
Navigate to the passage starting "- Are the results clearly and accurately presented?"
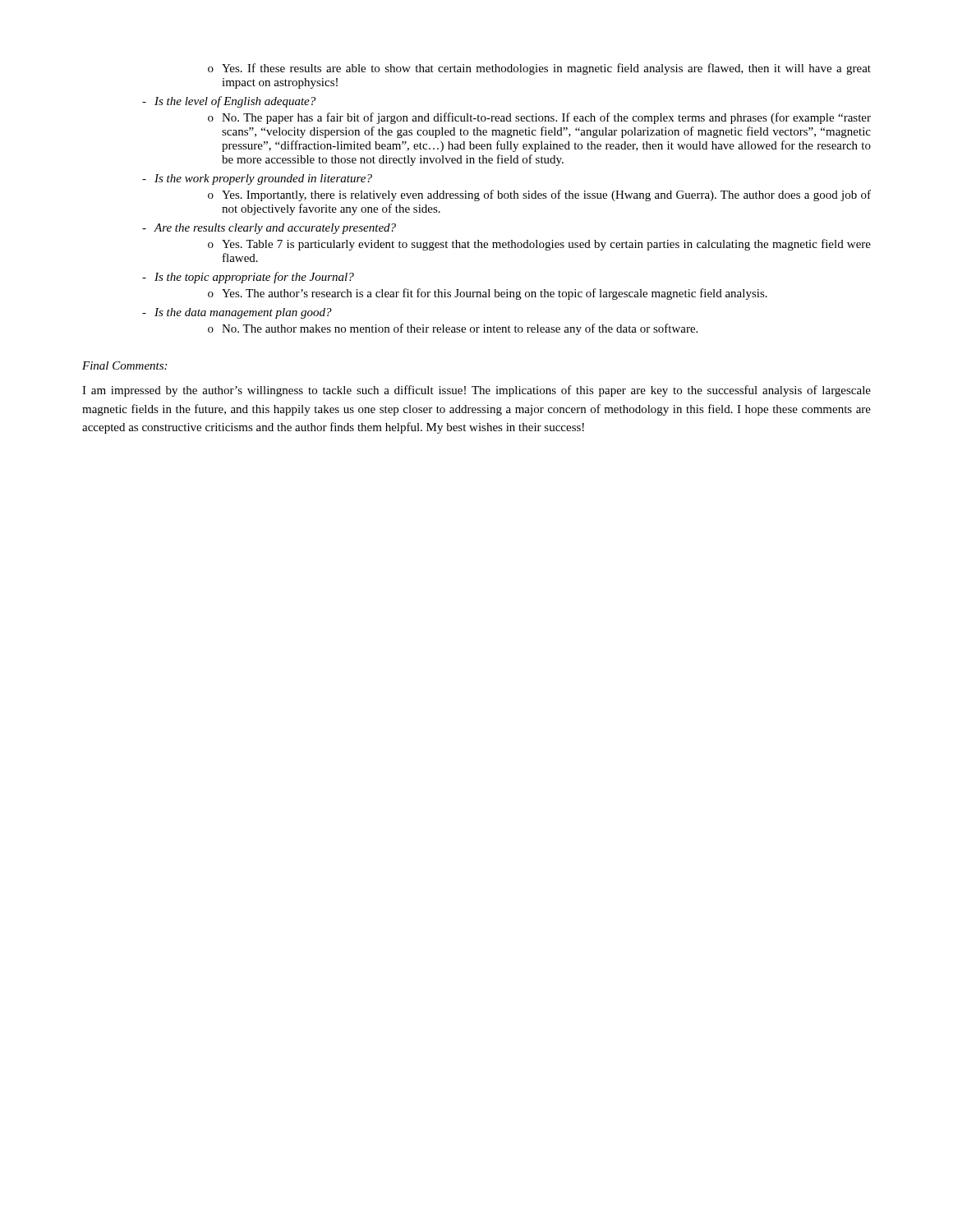coord(269,229)
